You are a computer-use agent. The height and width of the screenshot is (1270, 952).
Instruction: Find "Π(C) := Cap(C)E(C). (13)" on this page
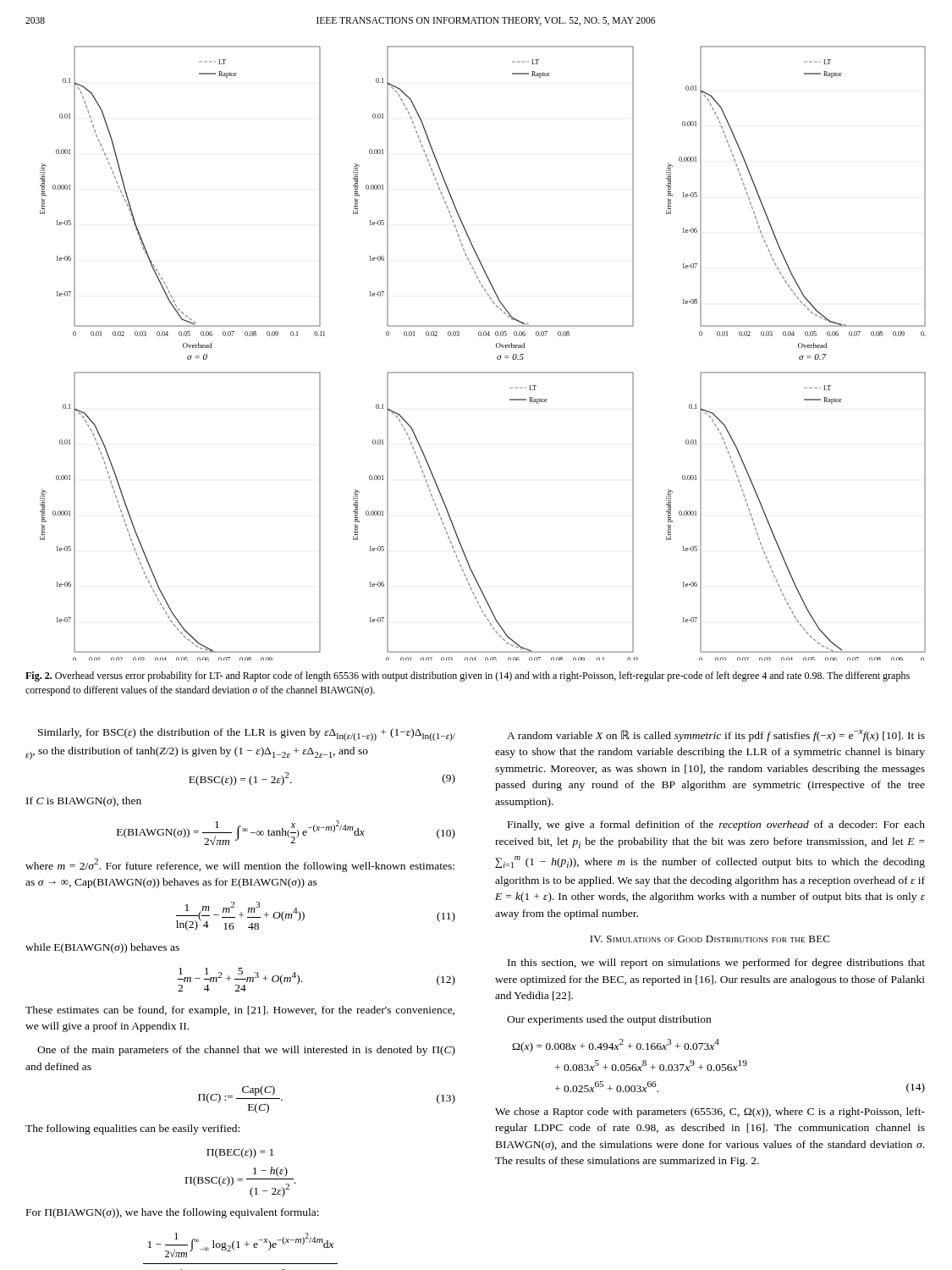[x=258, y=1099]
